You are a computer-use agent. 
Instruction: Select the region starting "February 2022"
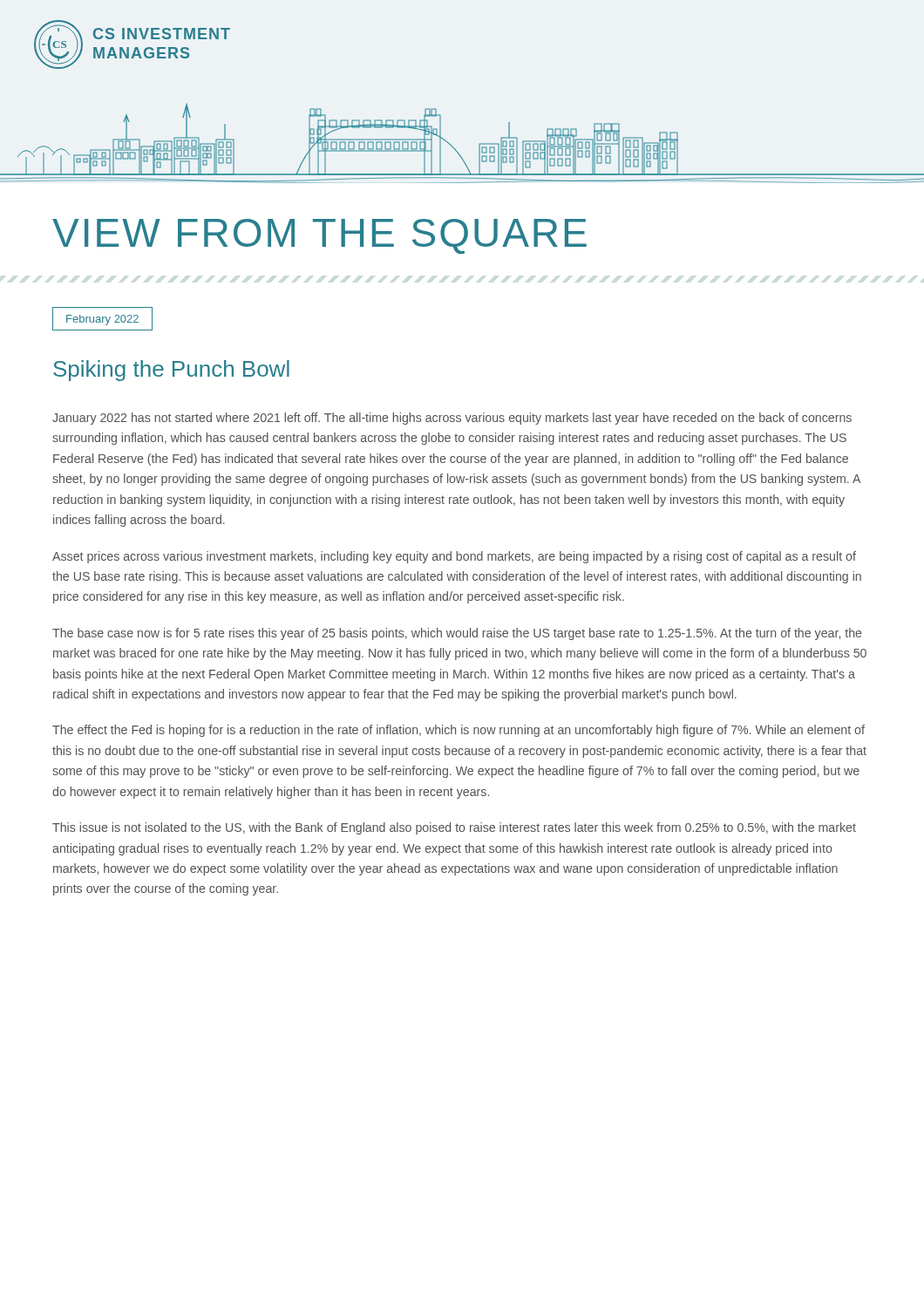[x=102, y=319]
